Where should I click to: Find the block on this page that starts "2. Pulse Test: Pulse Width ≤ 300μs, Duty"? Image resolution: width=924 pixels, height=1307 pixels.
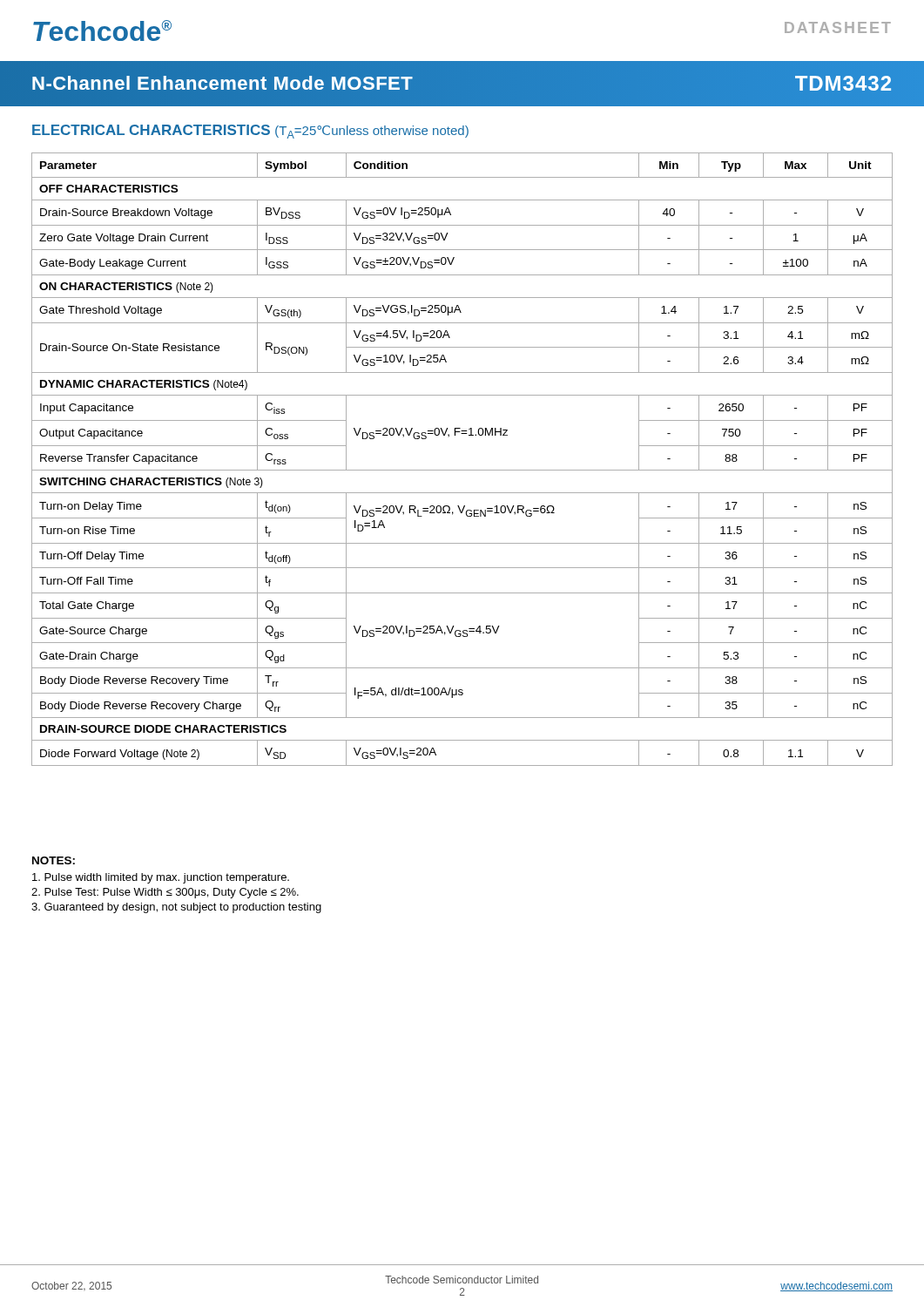click(165, 892)
